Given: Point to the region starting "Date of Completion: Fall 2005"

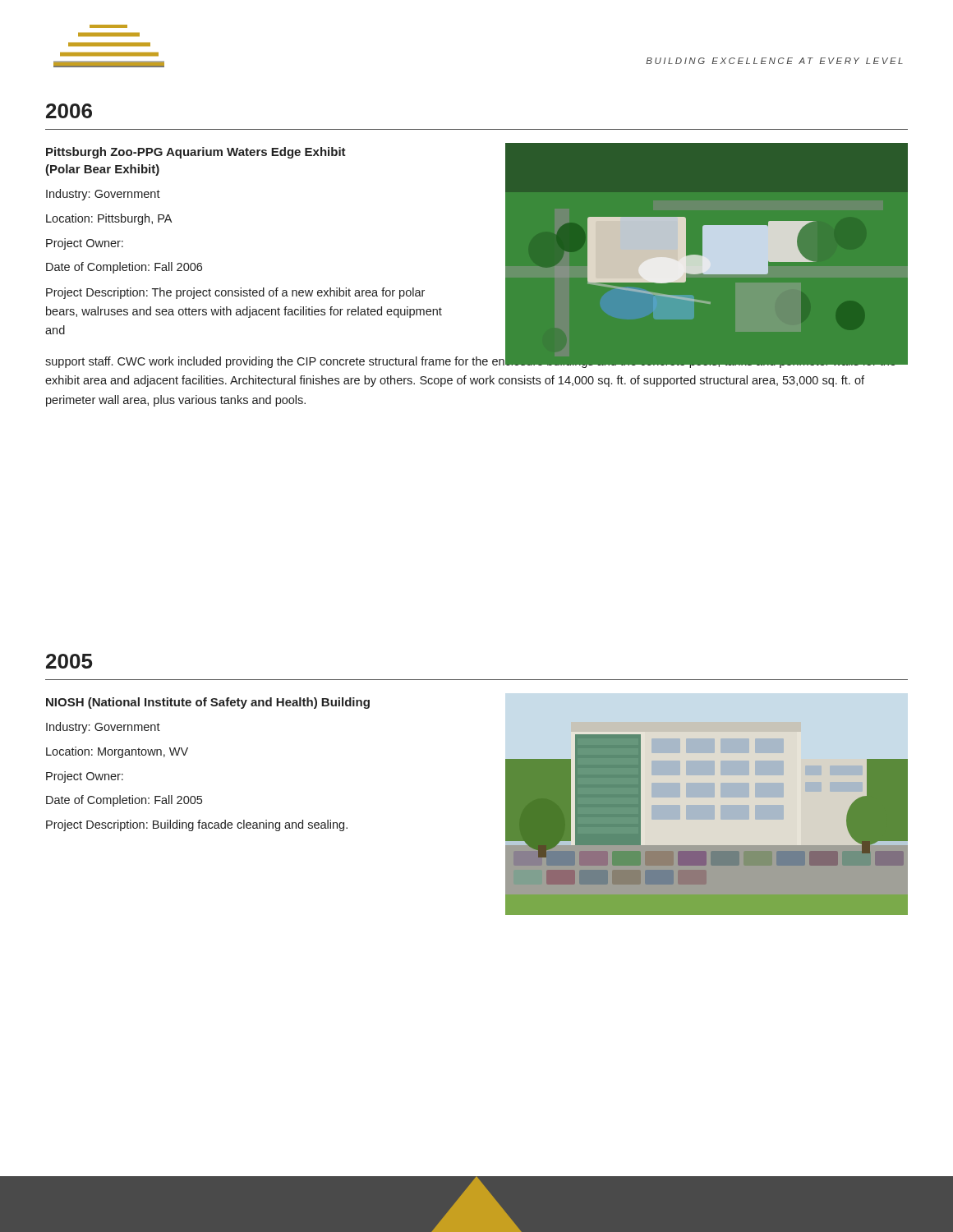Looking at the screenshot, I should [124, 800].
